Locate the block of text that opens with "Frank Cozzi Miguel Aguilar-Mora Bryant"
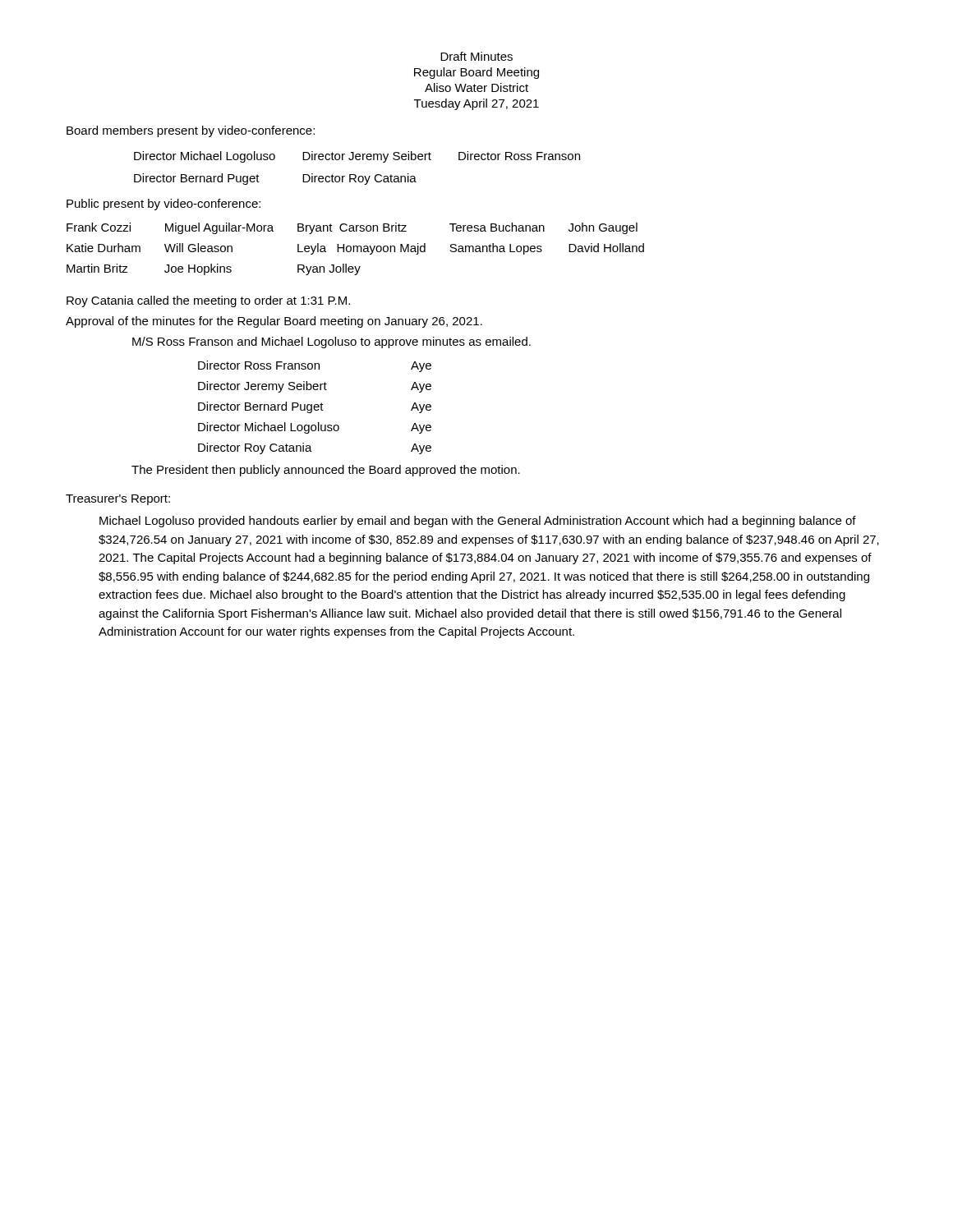The height and width of the screenshot is (1232, 953). coord(367,248)
